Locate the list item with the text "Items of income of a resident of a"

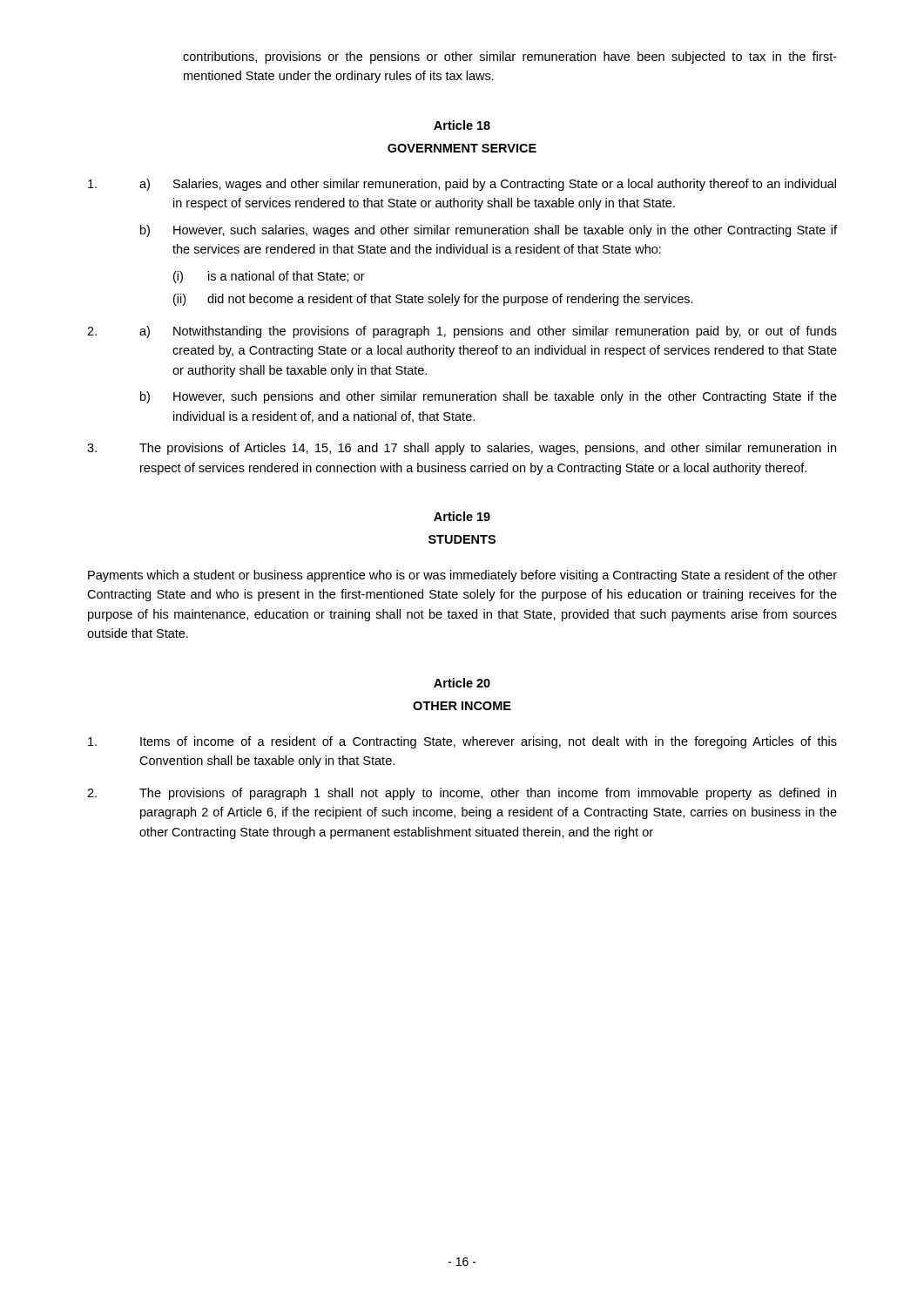point(462,751)
